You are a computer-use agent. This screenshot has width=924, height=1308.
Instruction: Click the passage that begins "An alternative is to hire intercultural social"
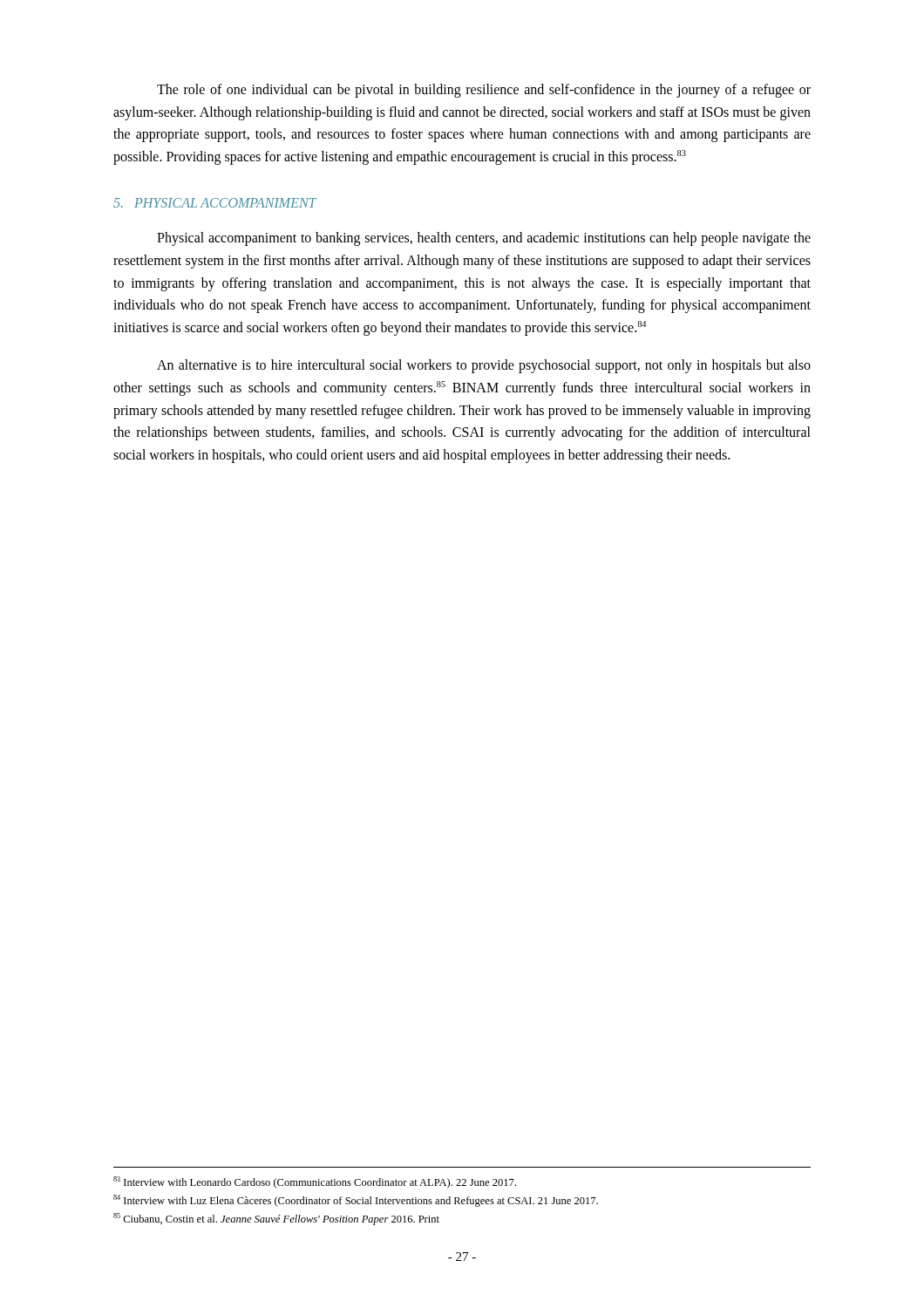pyautogui.click(x=462, y=410)
